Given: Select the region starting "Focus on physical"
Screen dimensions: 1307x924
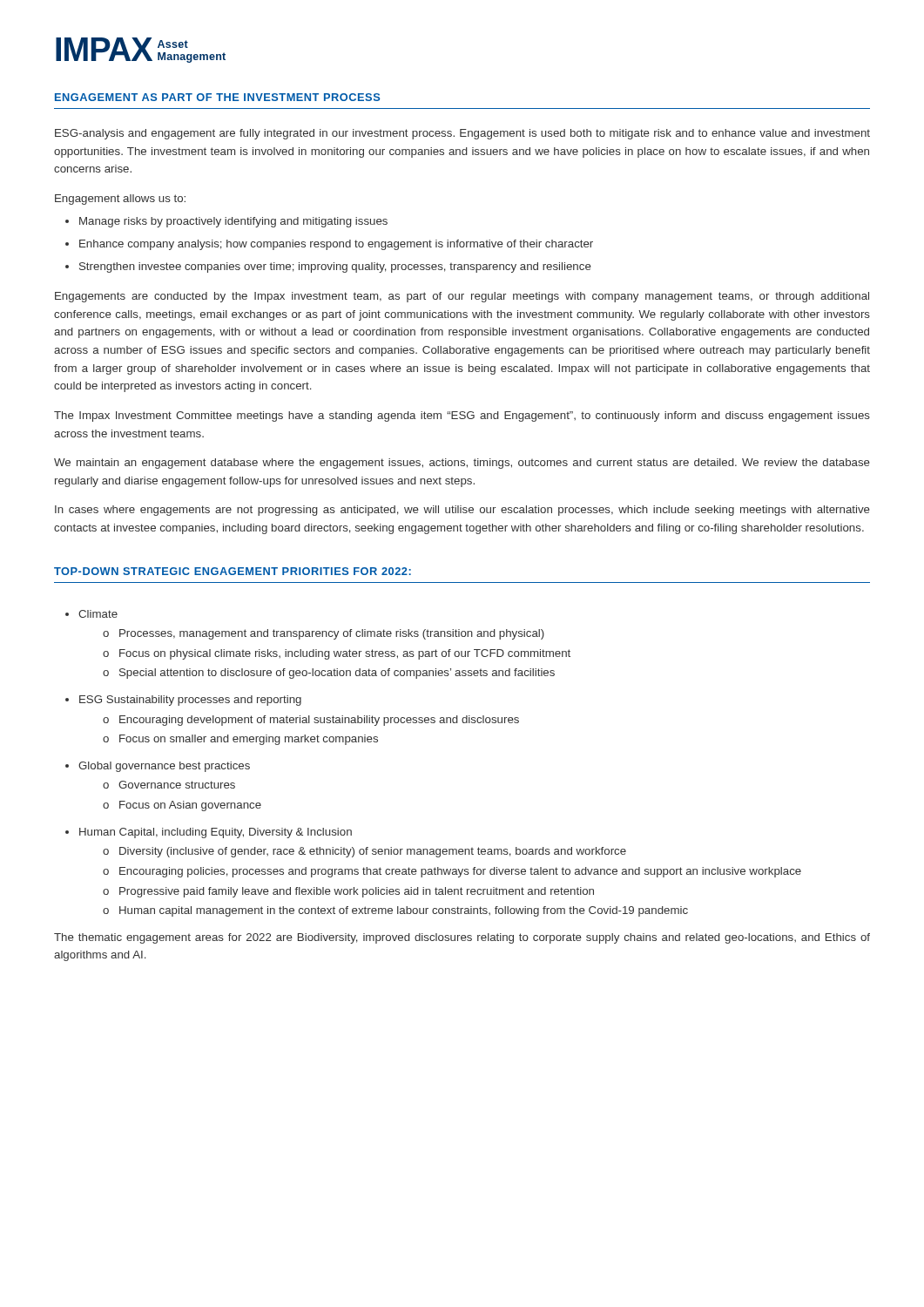Looking at the screenshot, I should (345, 653).
